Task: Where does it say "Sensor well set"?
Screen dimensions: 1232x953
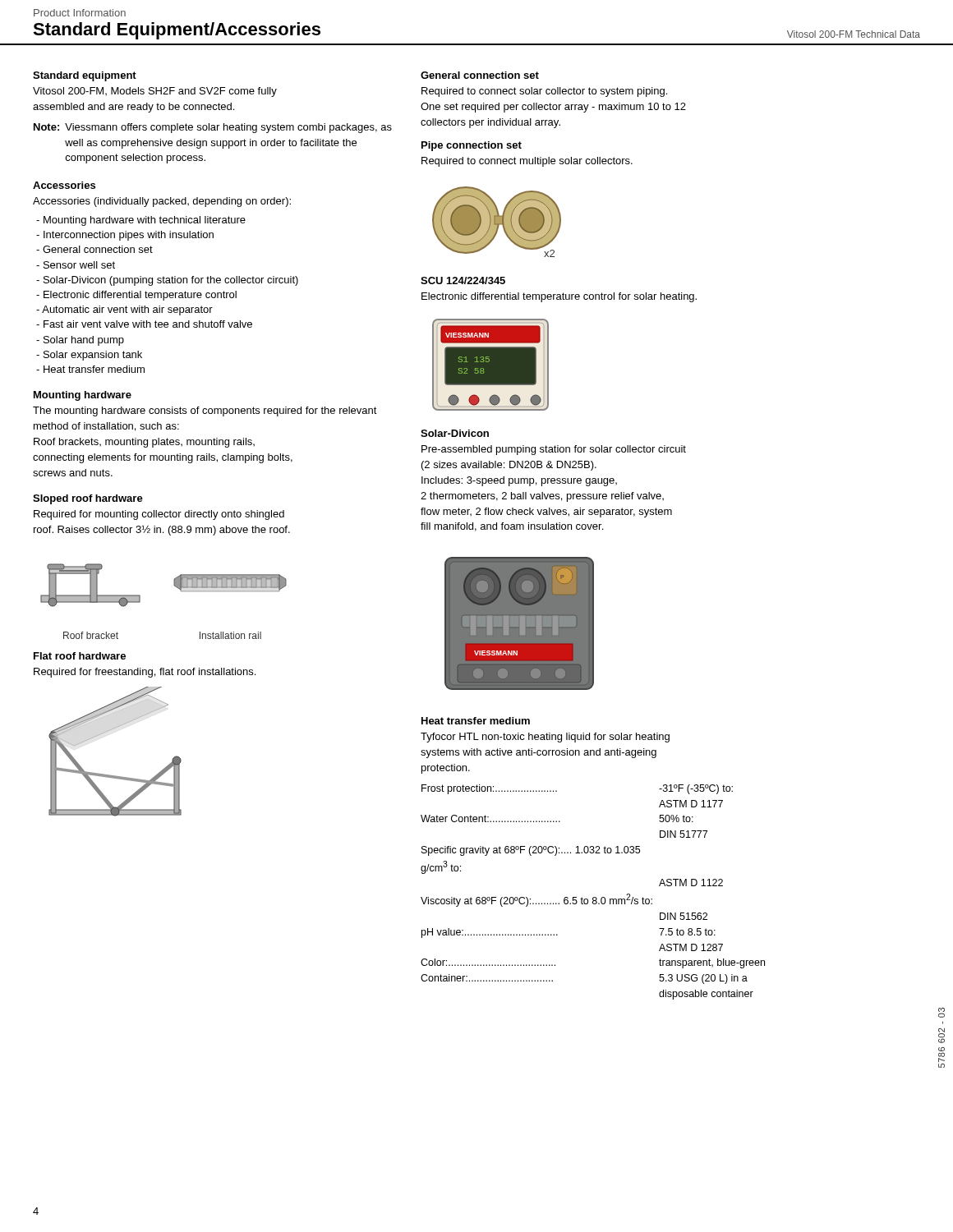Action: (76, 265)
